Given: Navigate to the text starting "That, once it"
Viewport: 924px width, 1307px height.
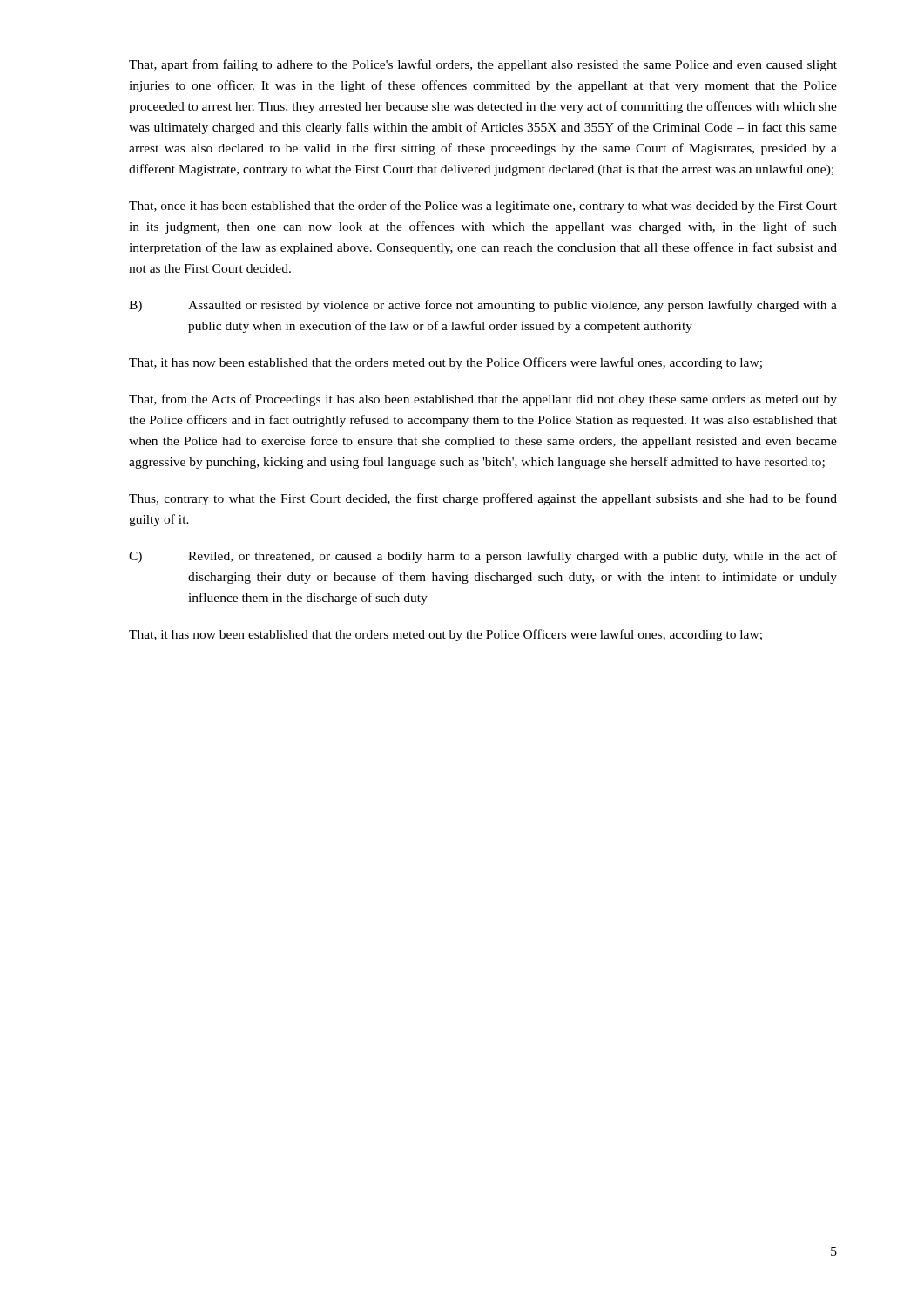Looking at the screenshot, I should click(483, 237).
